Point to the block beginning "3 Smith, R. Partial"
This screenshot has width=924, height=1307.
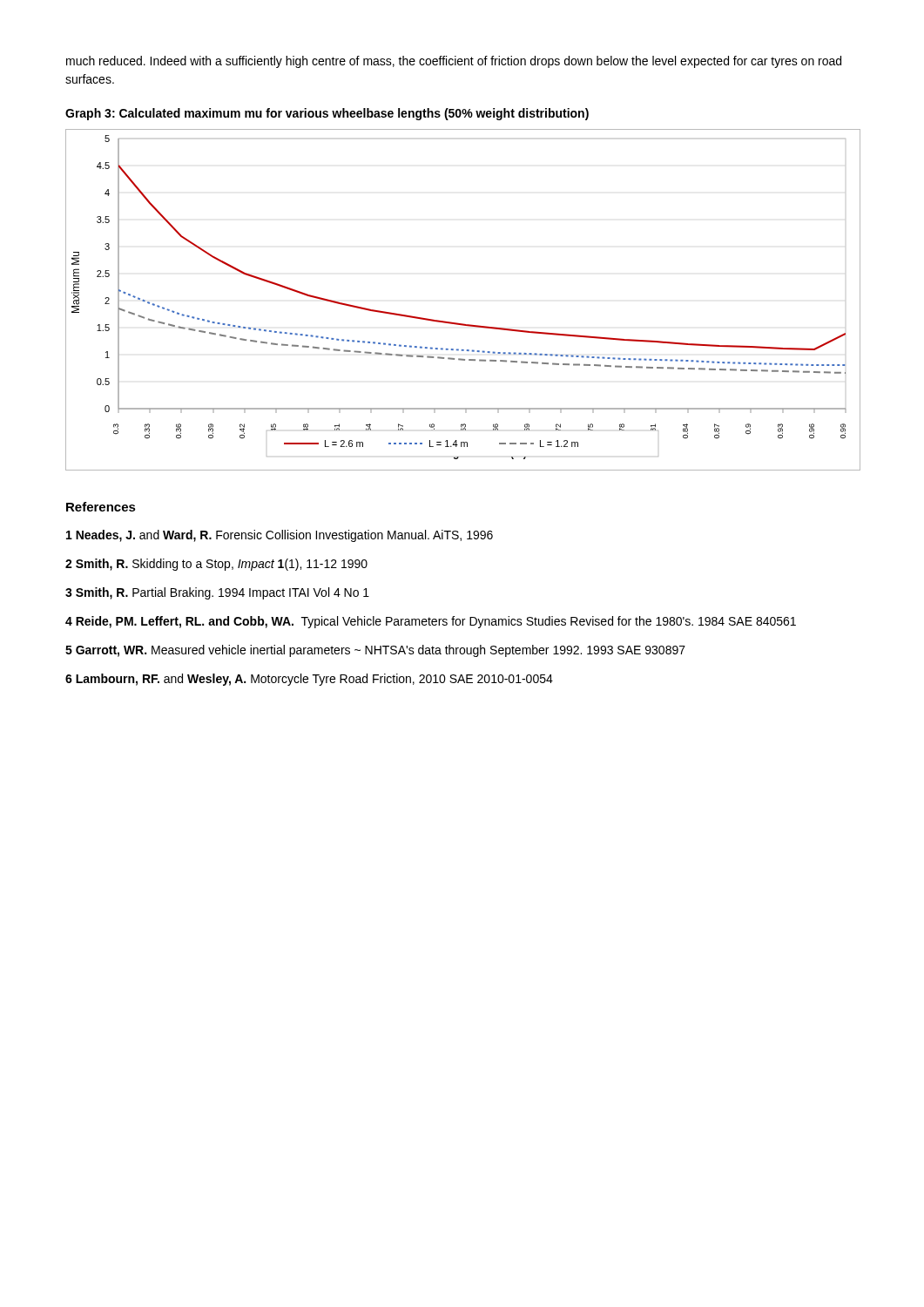click(217, 593)
